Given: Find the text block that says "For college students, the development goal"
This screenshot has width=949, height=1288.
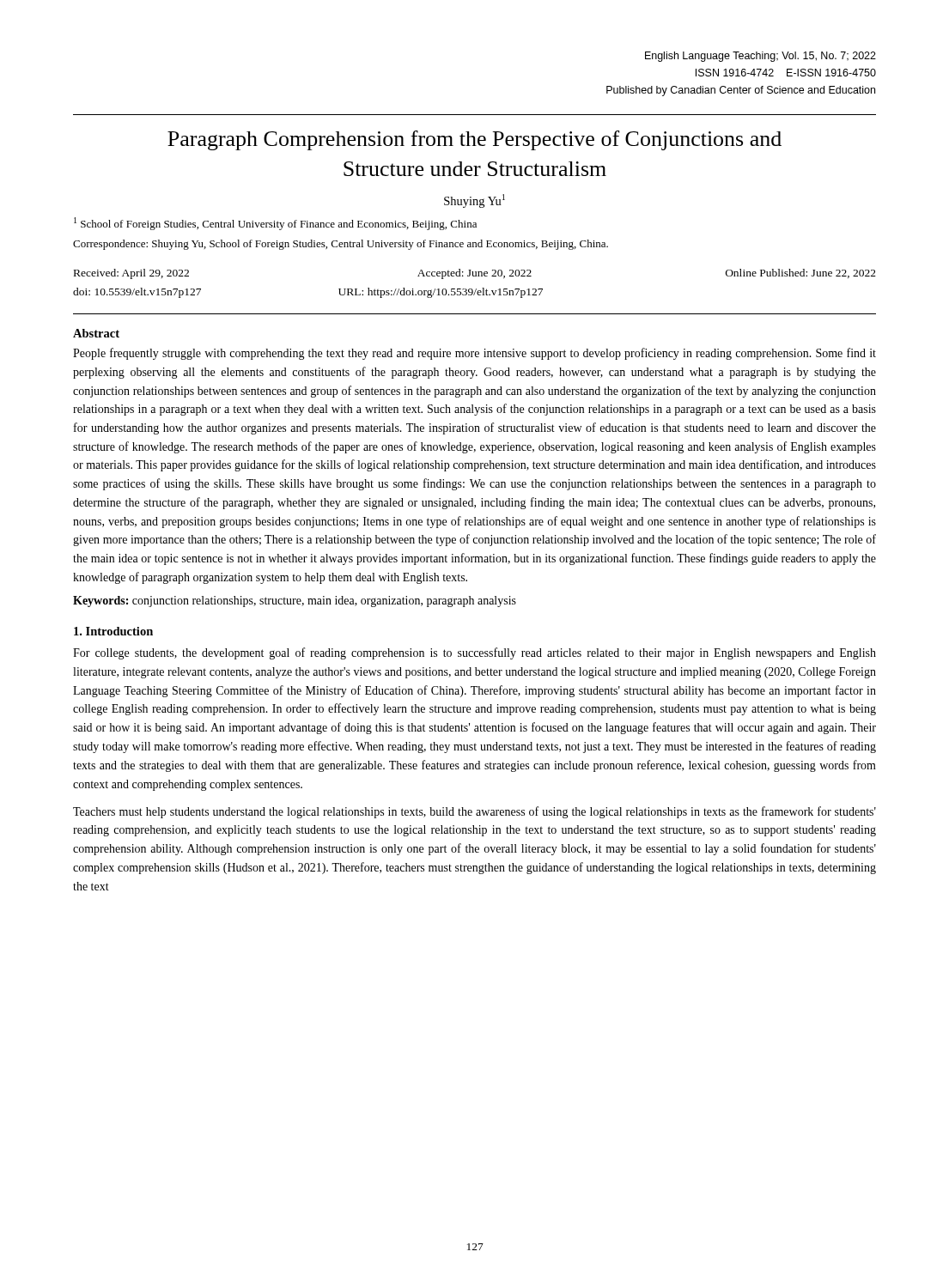Looking at the screenshot, I should (x=474, y=719).
